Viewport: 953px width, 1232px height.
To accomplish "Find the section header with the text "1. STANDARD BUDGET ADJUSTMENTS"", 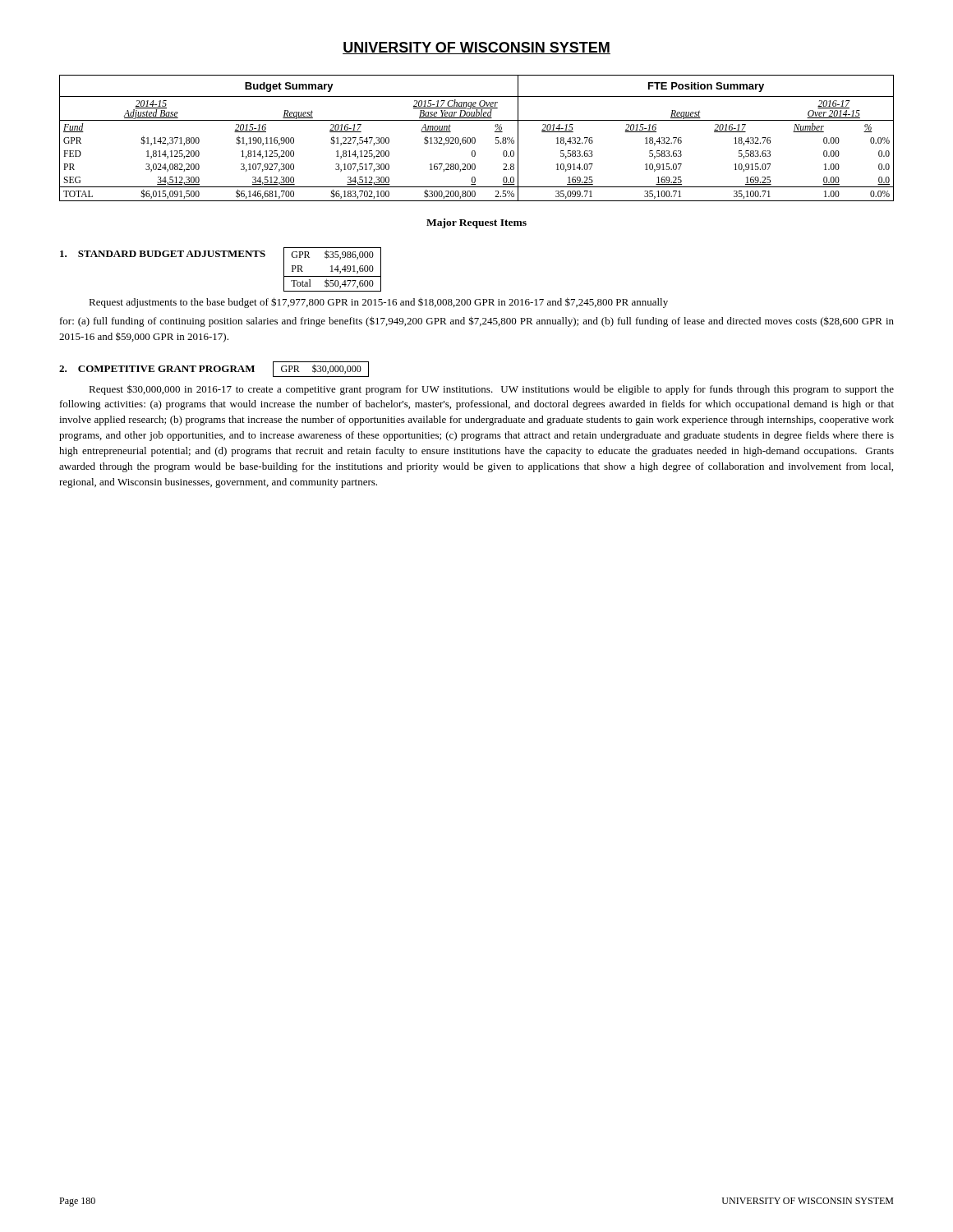I will [x=162, y=253].
